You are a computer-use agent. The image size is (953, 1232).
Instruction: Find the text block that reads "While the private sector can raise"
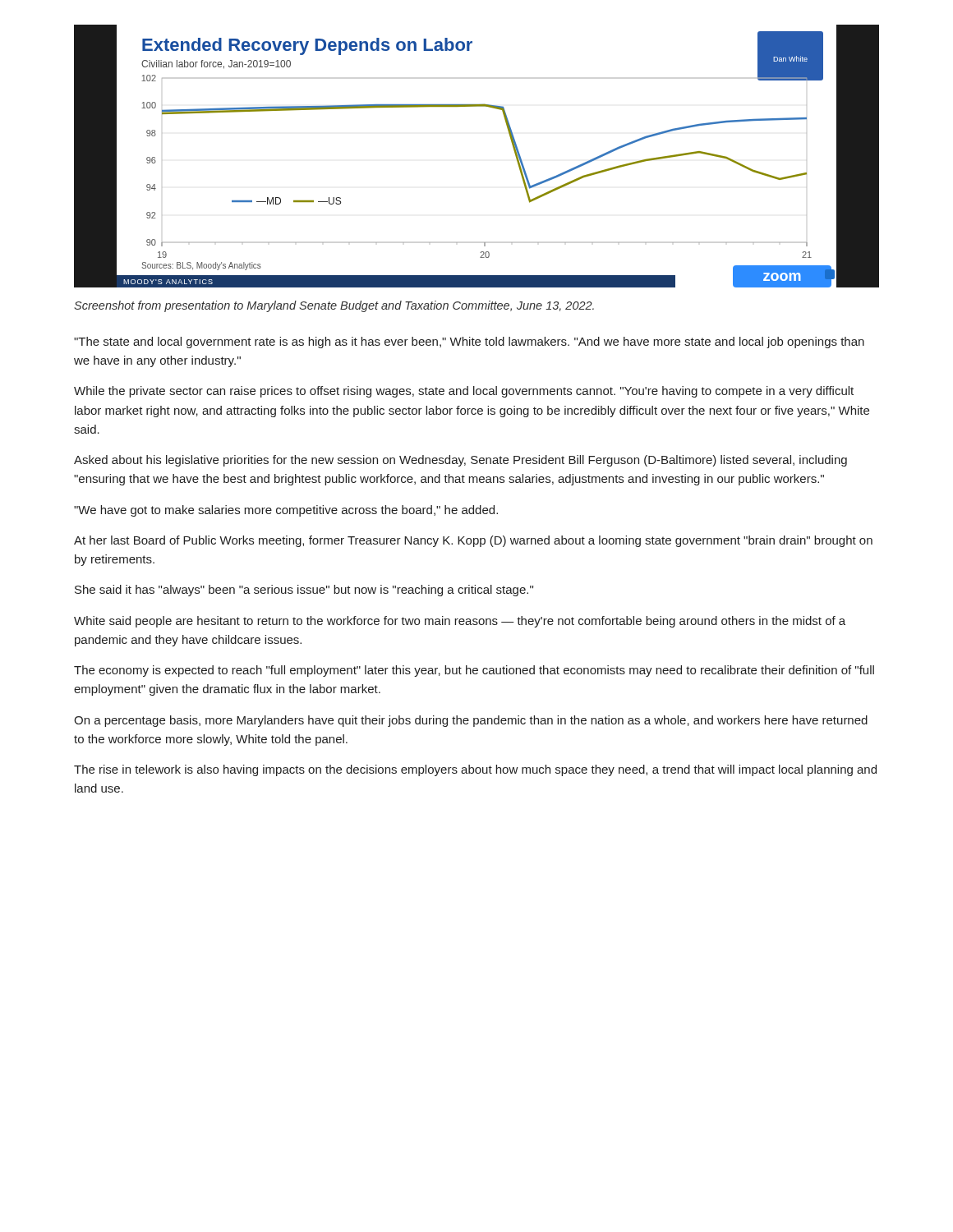tap(472, 410)
